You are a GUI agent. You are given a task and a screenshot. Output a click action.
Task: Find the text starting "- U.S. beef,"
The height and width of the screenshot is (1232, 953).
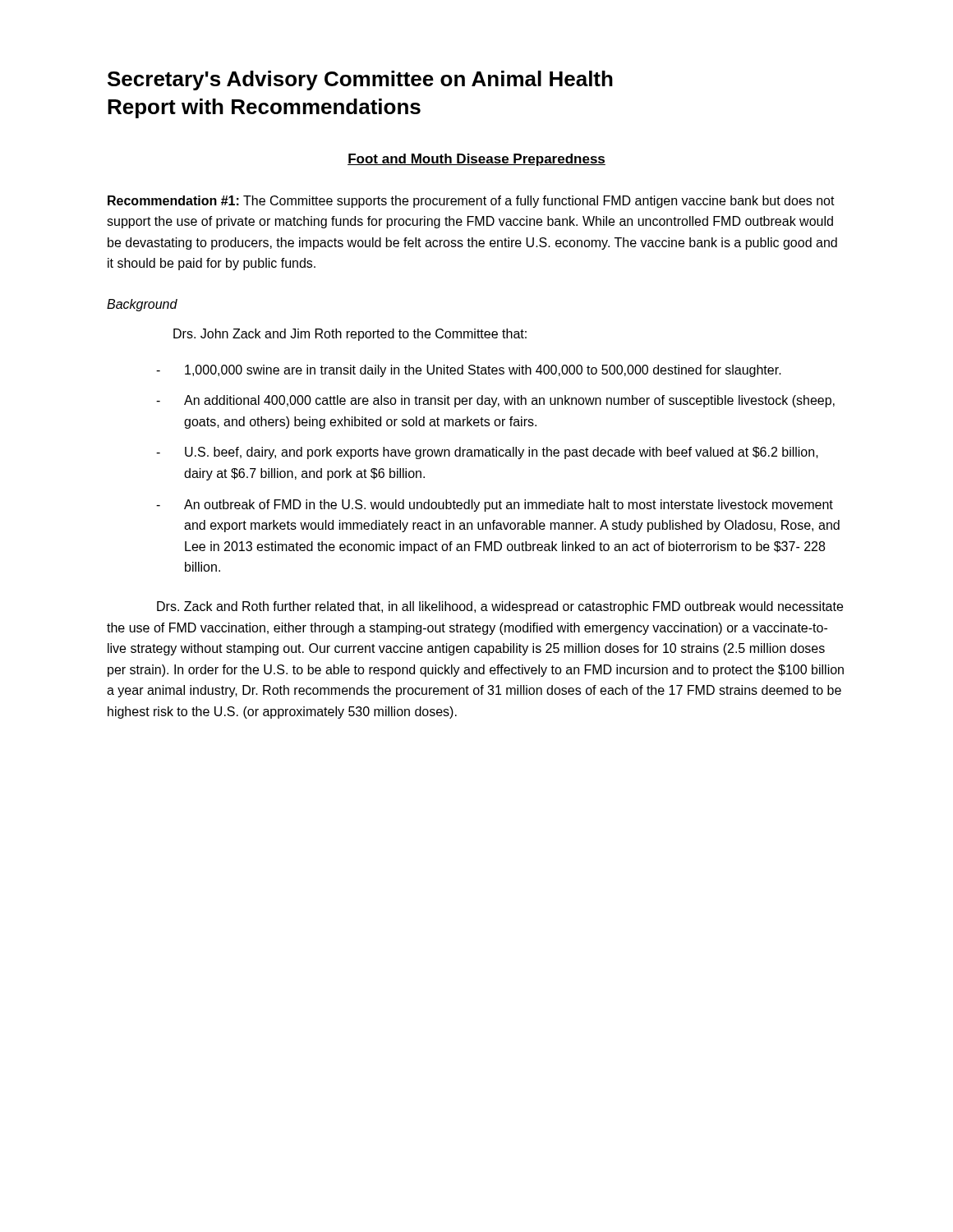[501, 463]
